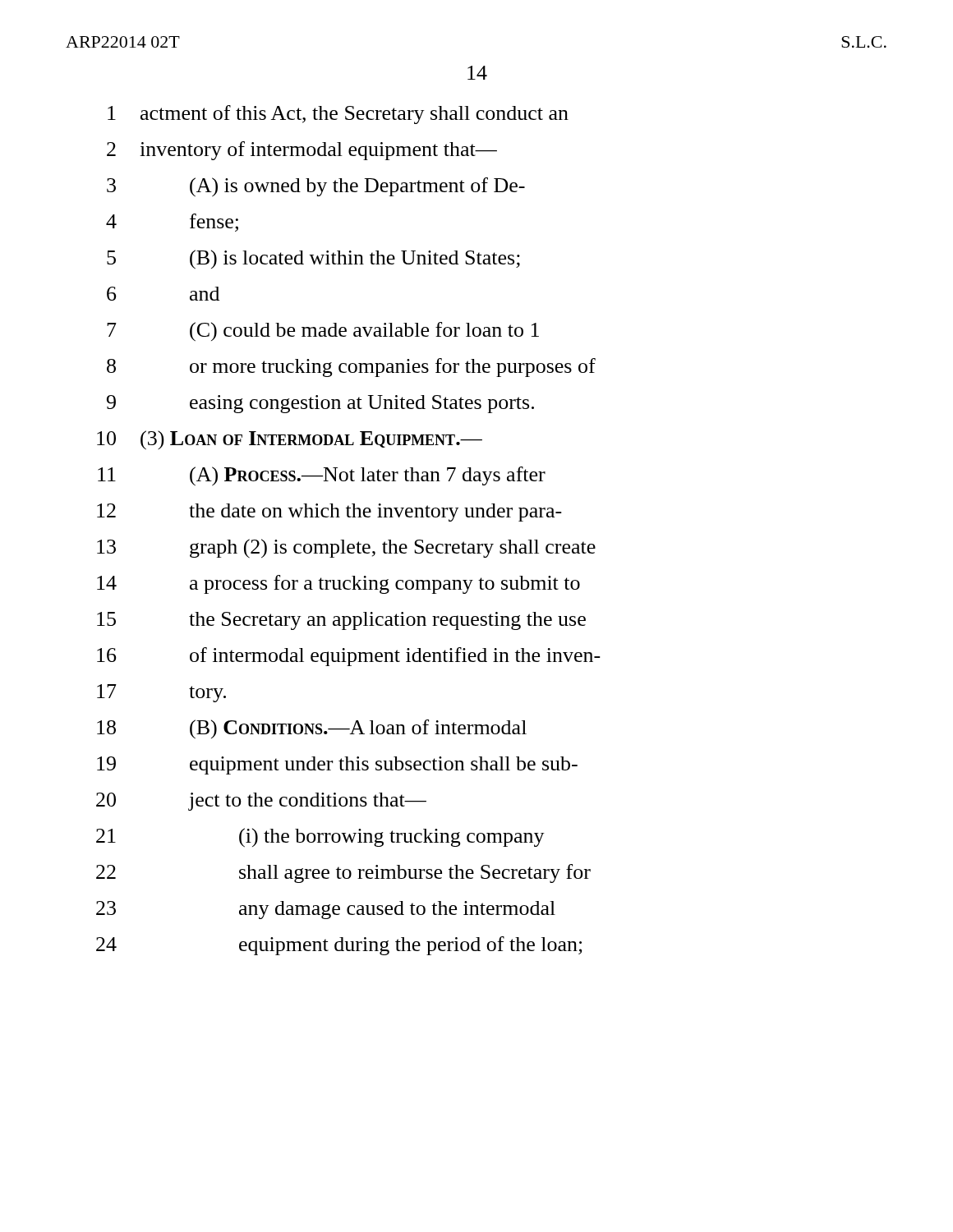Select the list item containing "10 (3) Loan of Intermodal Equipment.—"
This screenshot has width=953, height=1232.
click(x=476, y=439)
